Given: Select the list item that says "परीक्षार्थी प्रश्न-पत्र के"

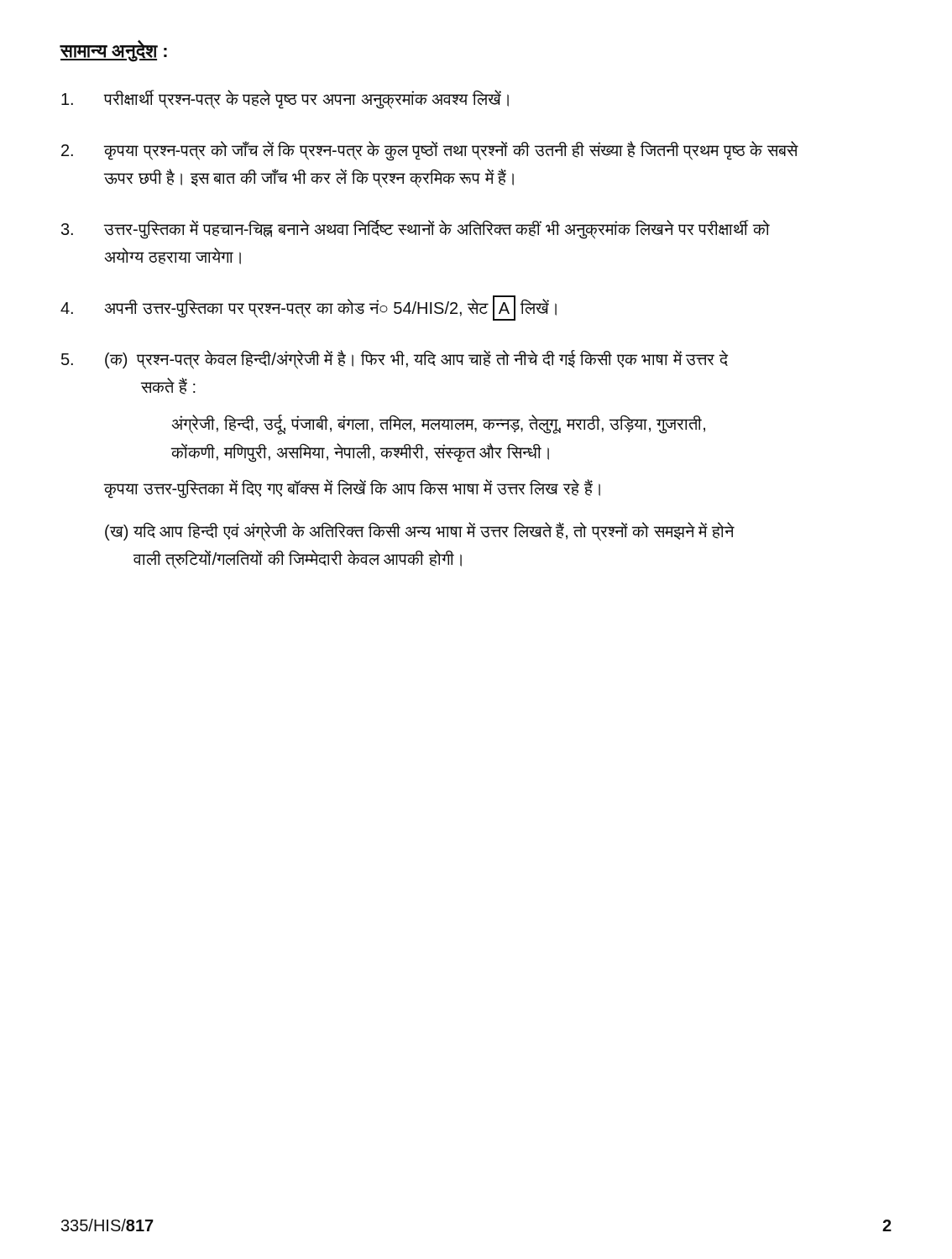Looking at the screenshot, I should coord(286,99).
